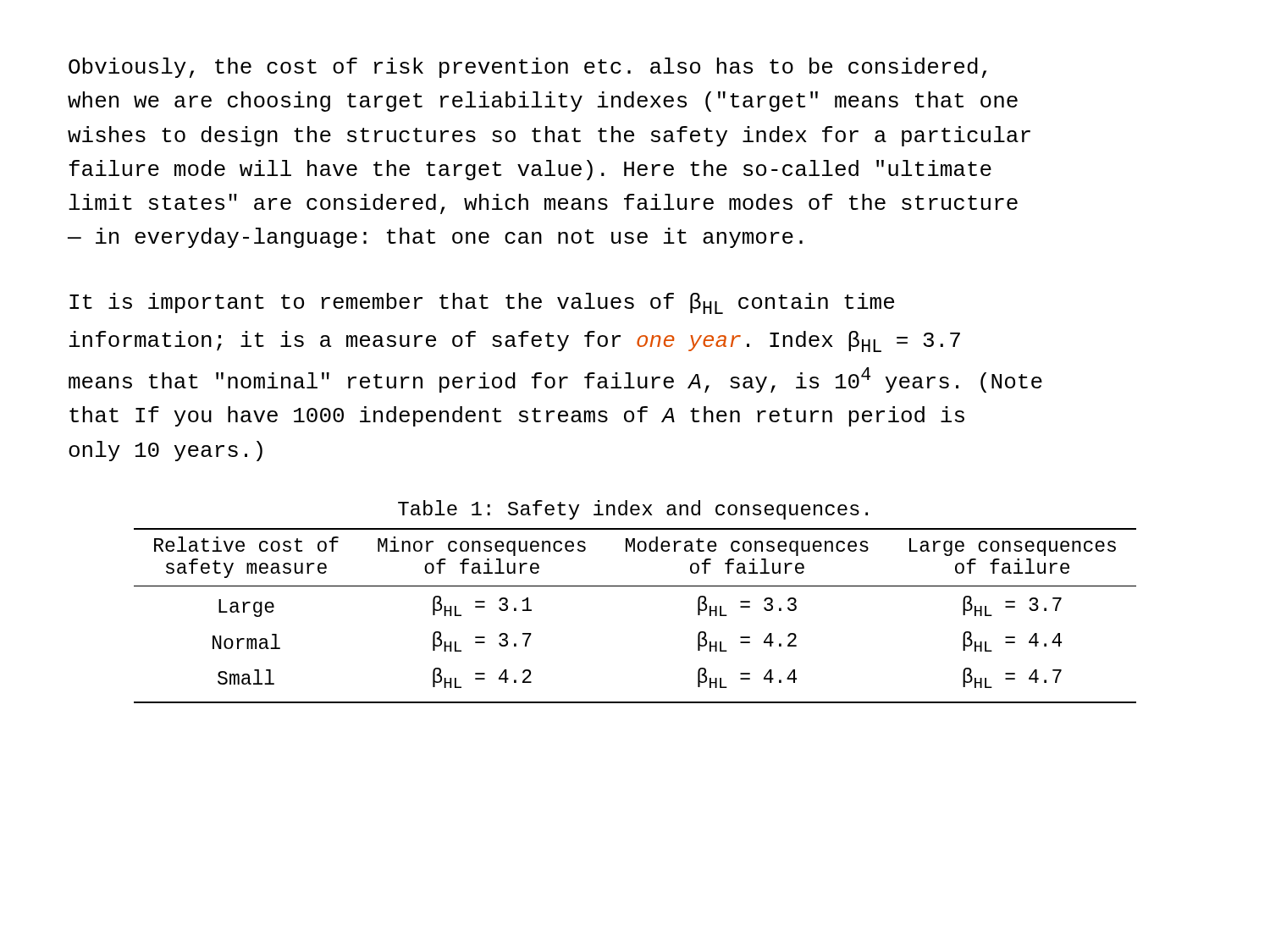The image size is (1270, 952).
Task: Locate the text block with the text "It is important to"
Action: pyautogui.click(x=555, y=377)
